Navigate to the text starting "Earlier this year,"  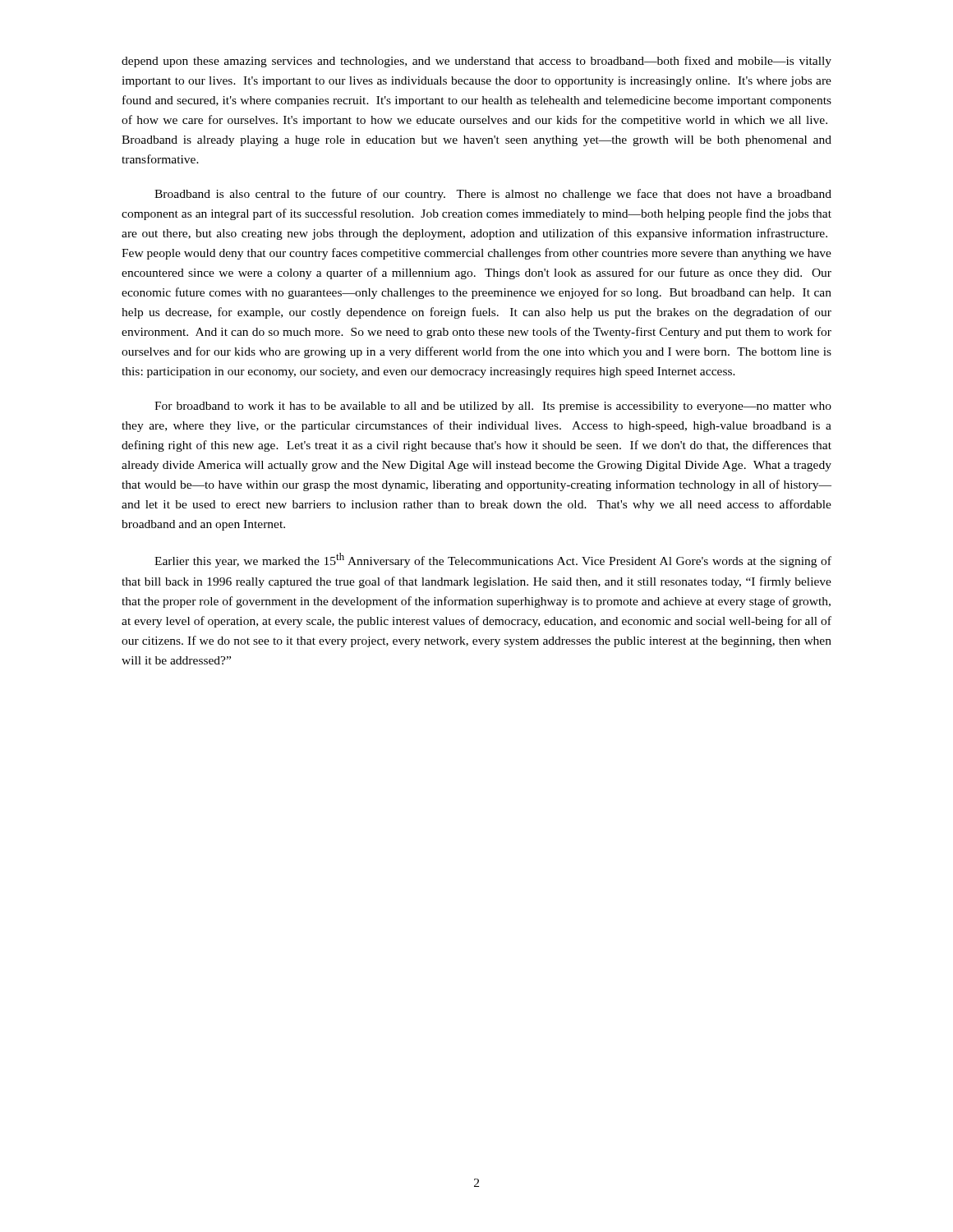coord(476,609)
